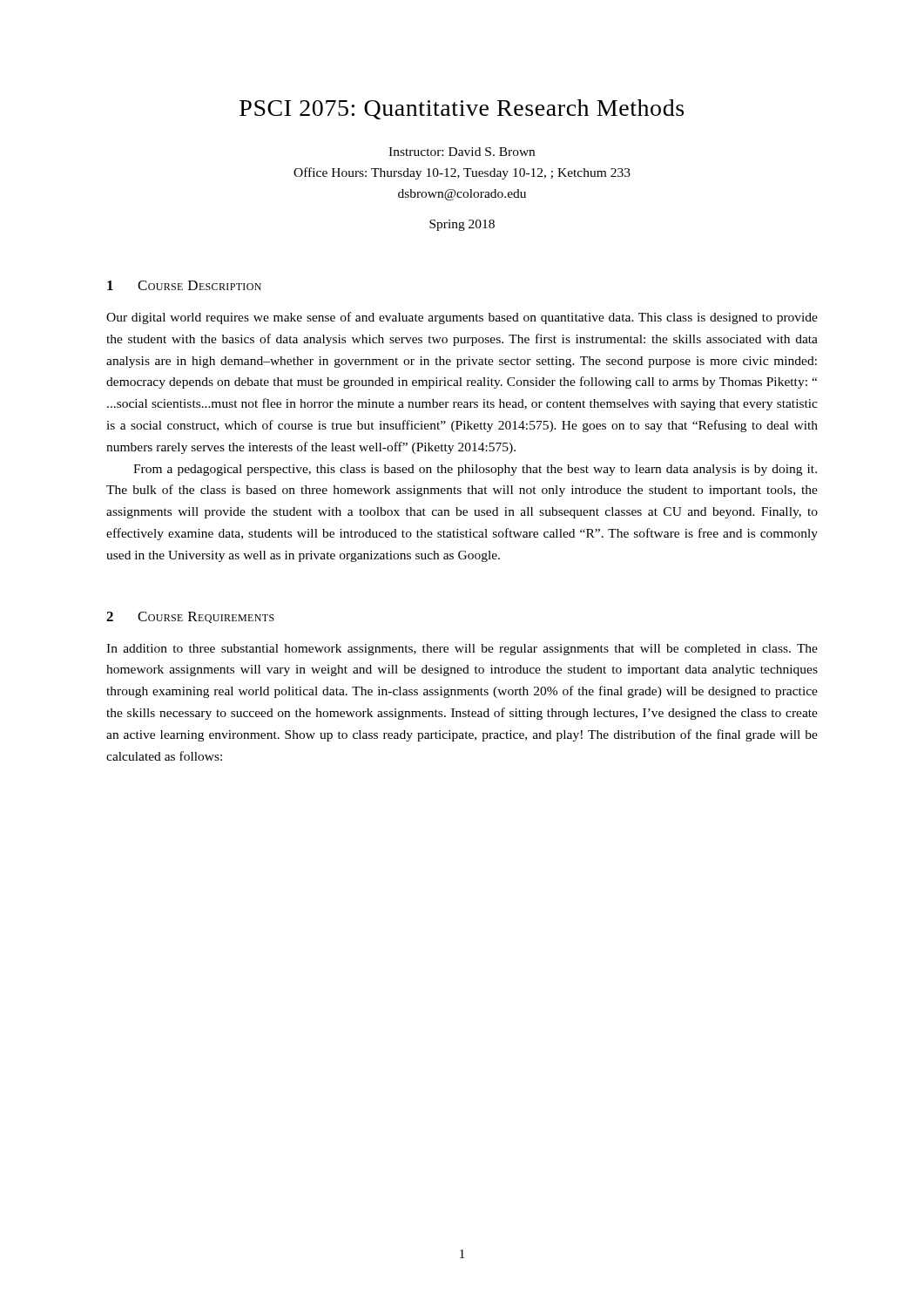Find the block on this page that starts "From a pedagogical perspective,"
The image size is (924, 1307).
tap(462, 511)
